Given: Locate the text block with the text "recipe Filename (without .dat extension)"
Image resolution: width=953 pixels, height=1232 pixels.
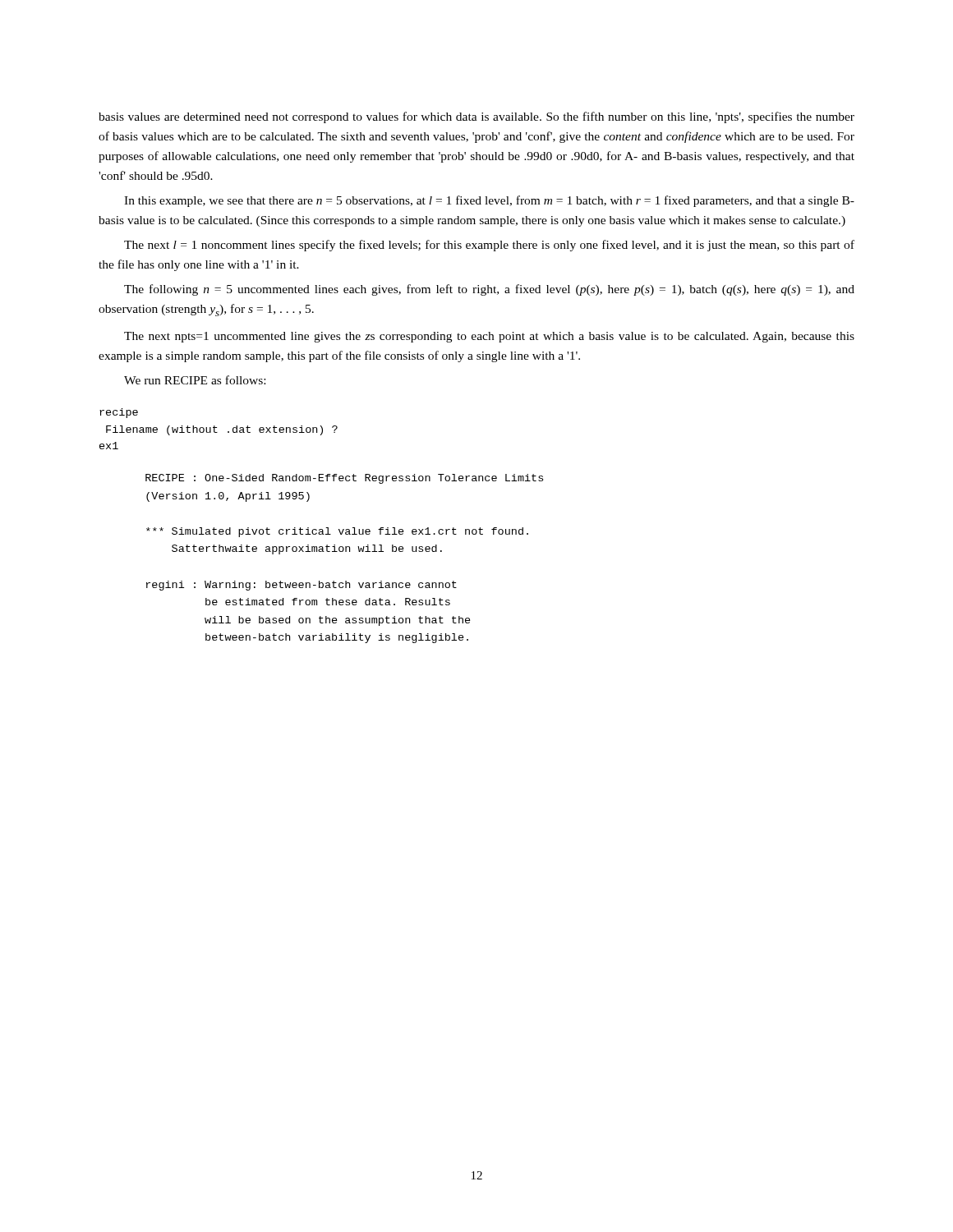Looking at the screenshot, I should [218, 430].
